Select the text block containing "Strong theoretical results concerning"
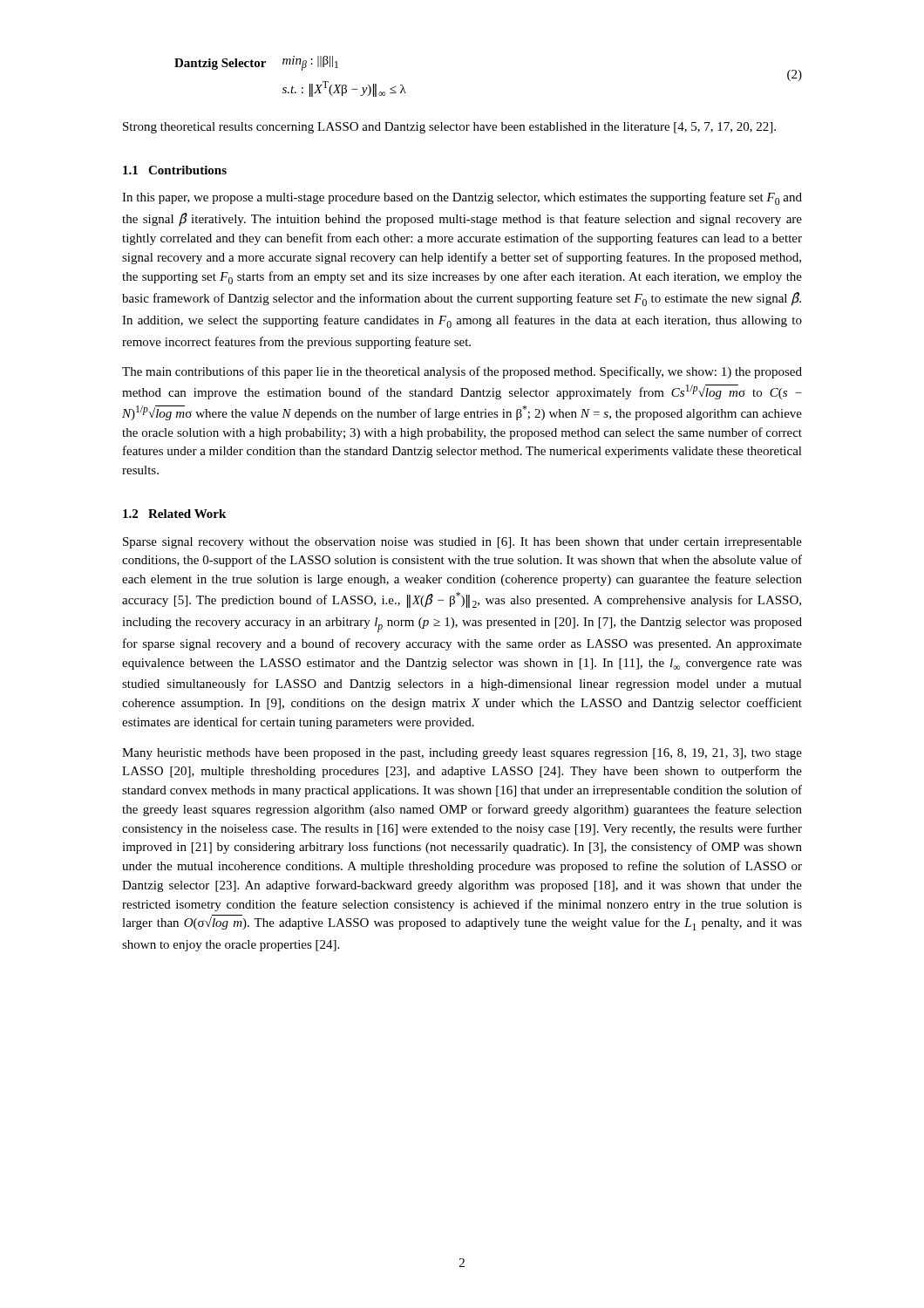This screenshot has height=1308, width=924. coord(449,126)
